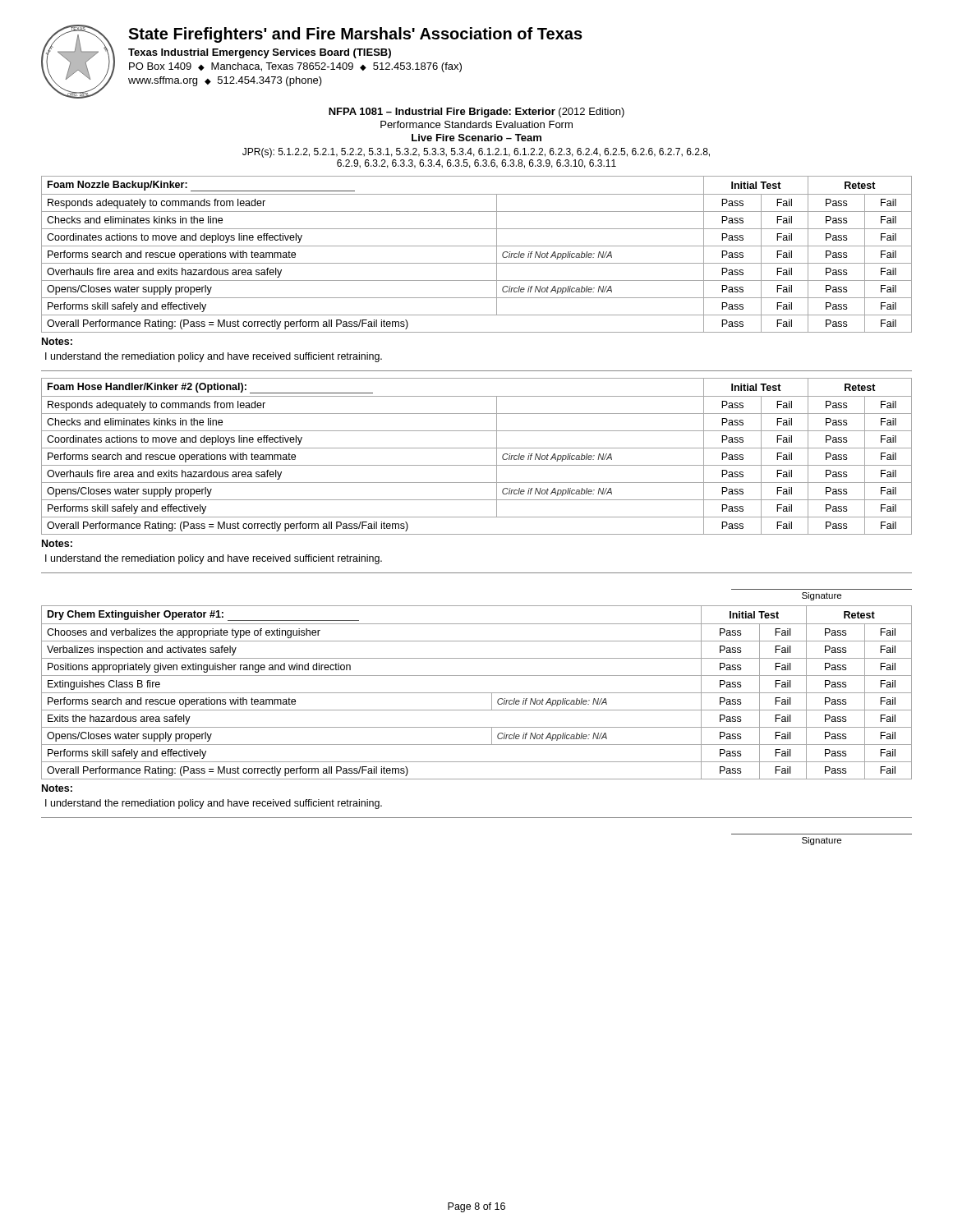
Task: Find the section header containing "Live Fire Scenario – Team"
Action: tap(476, 138)
